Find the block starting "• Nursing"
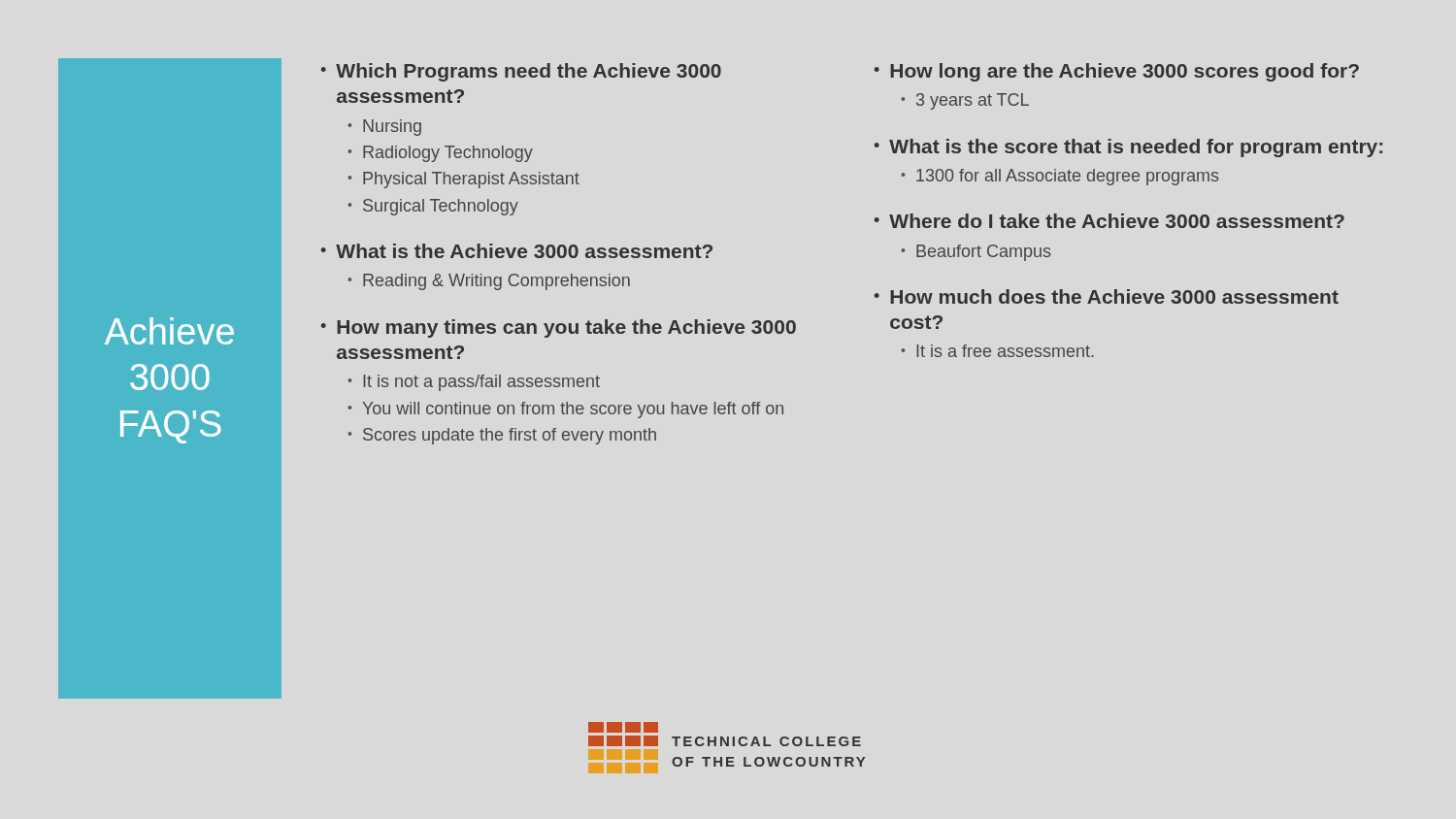1456x819 pixels. click(385, 126)
